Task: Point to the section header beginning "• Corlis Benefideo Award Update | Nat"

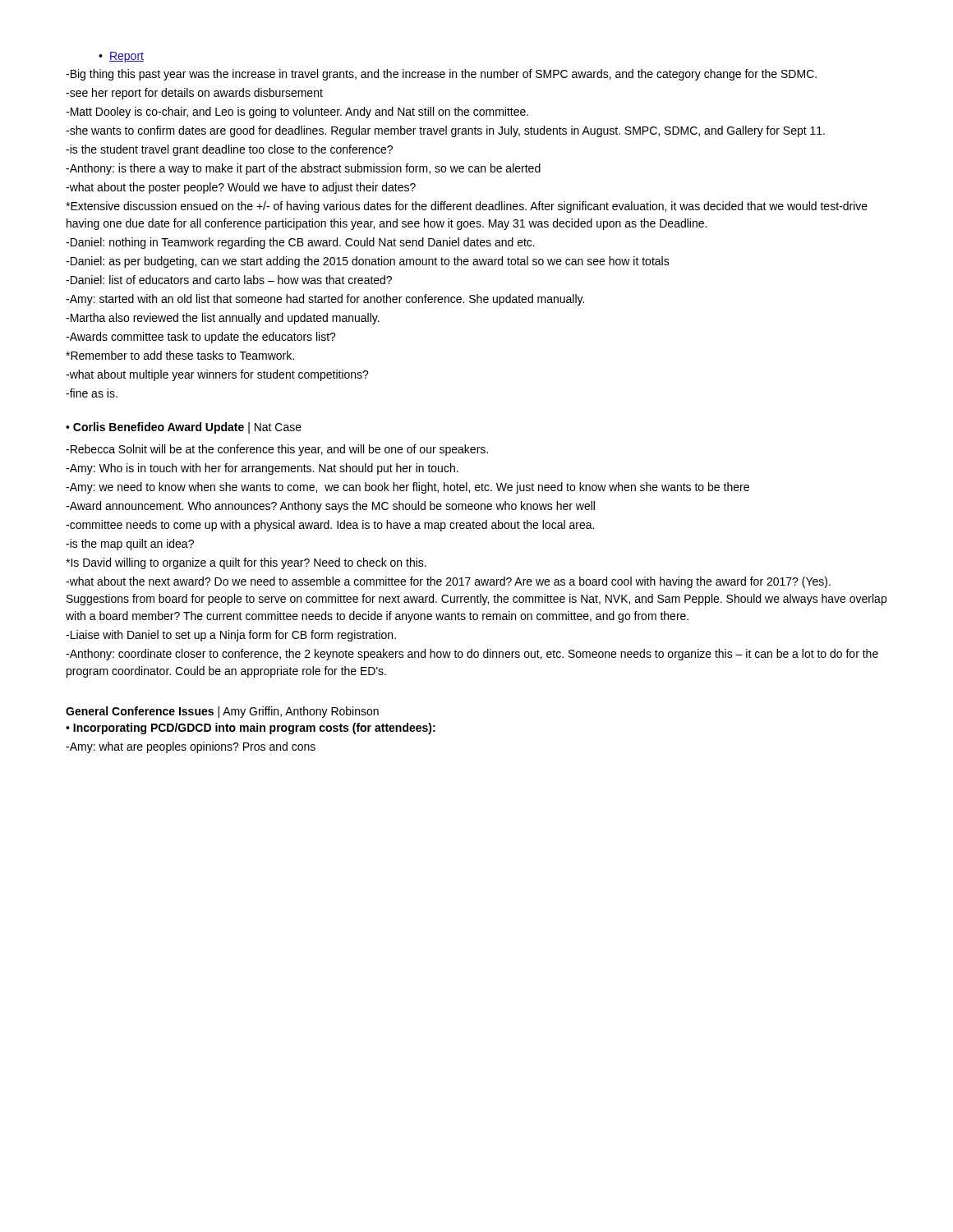Action: point(184,427)
